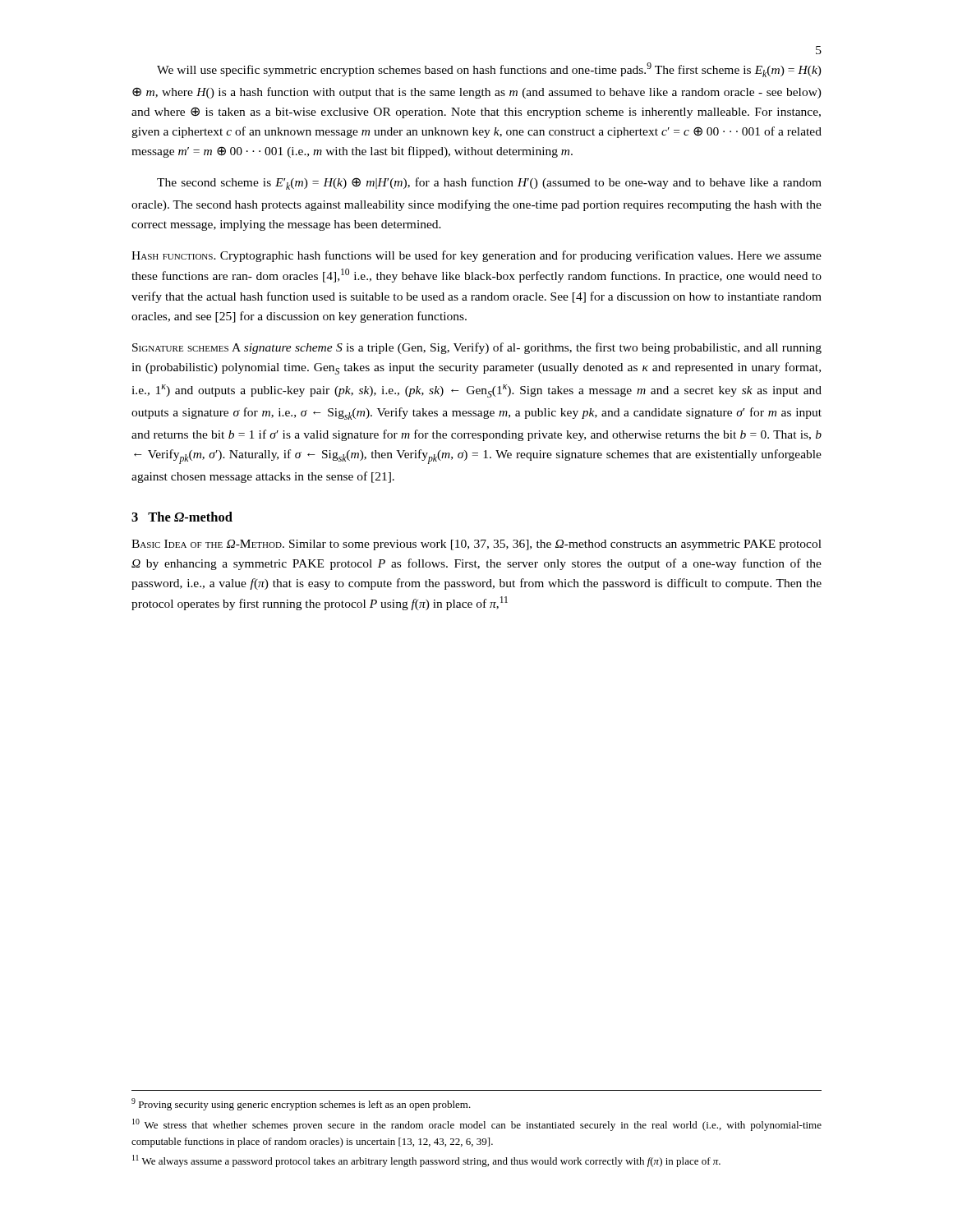Screen dimensions: 1232x953
Task: Find the passage starting "We will use specific symmetric encryption"
Action: tap(476, 110)
